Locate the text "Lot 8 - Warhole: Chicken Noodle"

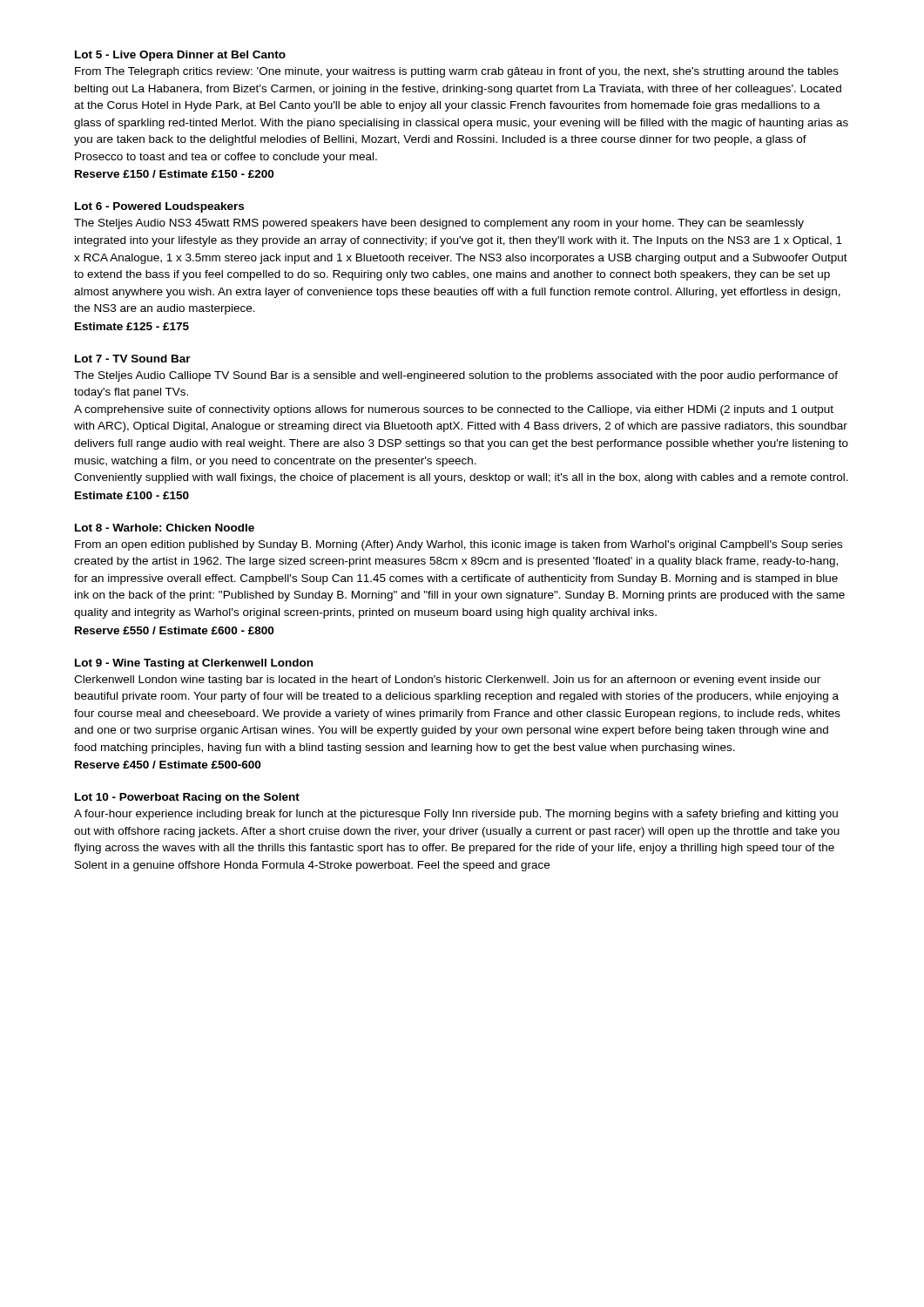pos(164,527)
